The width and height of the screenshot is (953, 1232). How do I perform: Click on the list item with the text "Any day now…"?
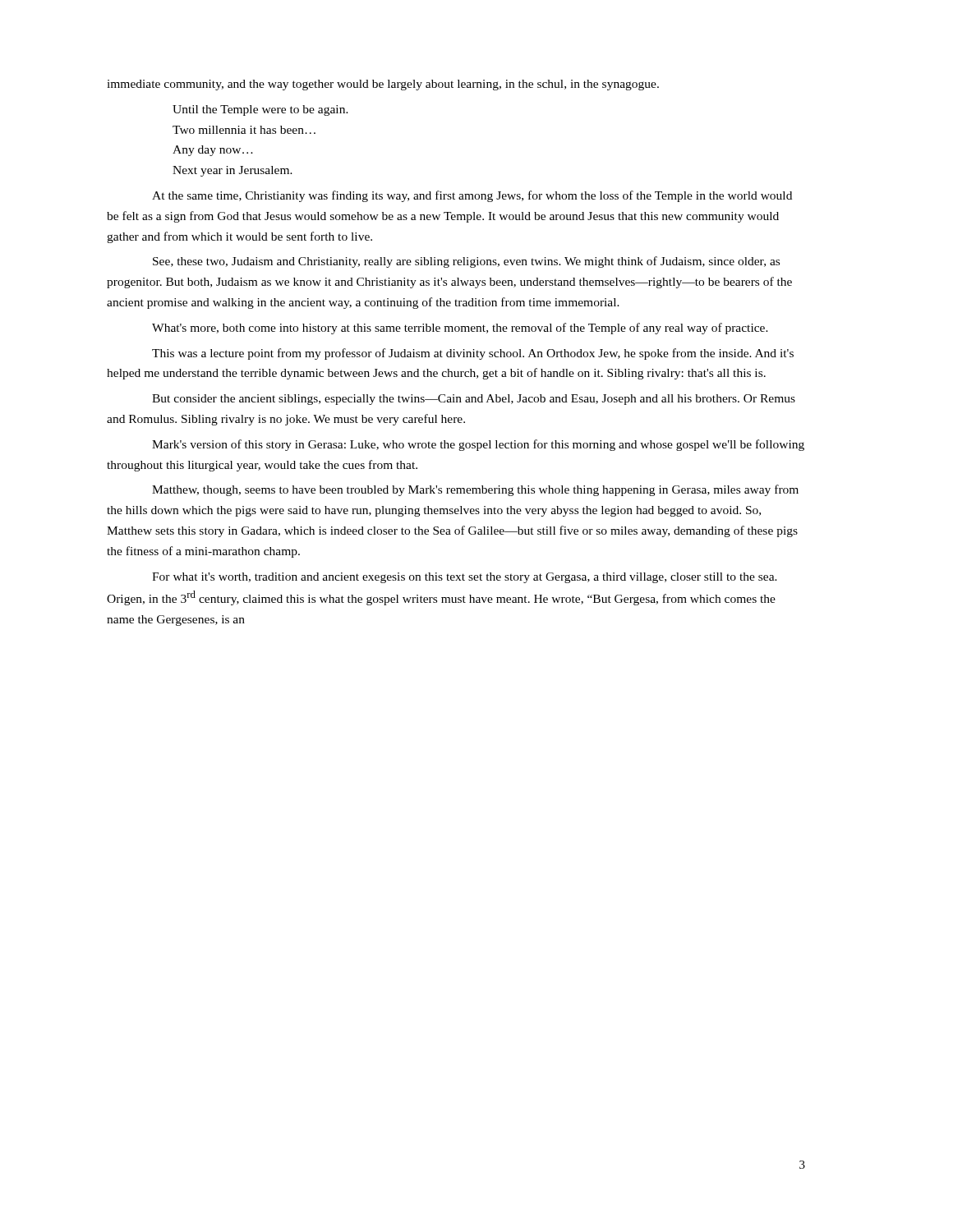pyautogui.click(x=213, y=151)
